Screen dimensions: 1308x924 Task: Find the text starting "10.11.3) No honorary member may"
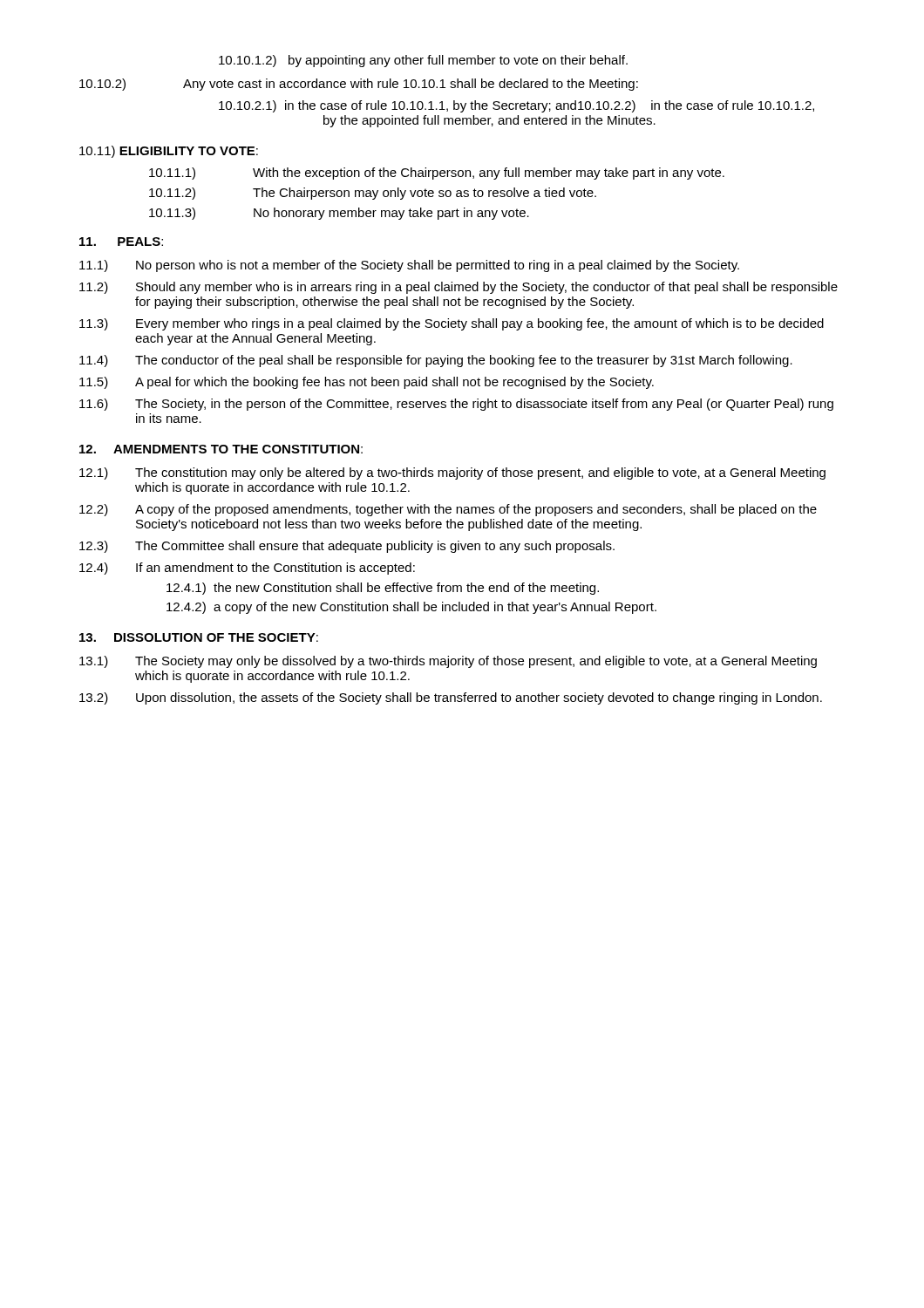pos(497,212)
